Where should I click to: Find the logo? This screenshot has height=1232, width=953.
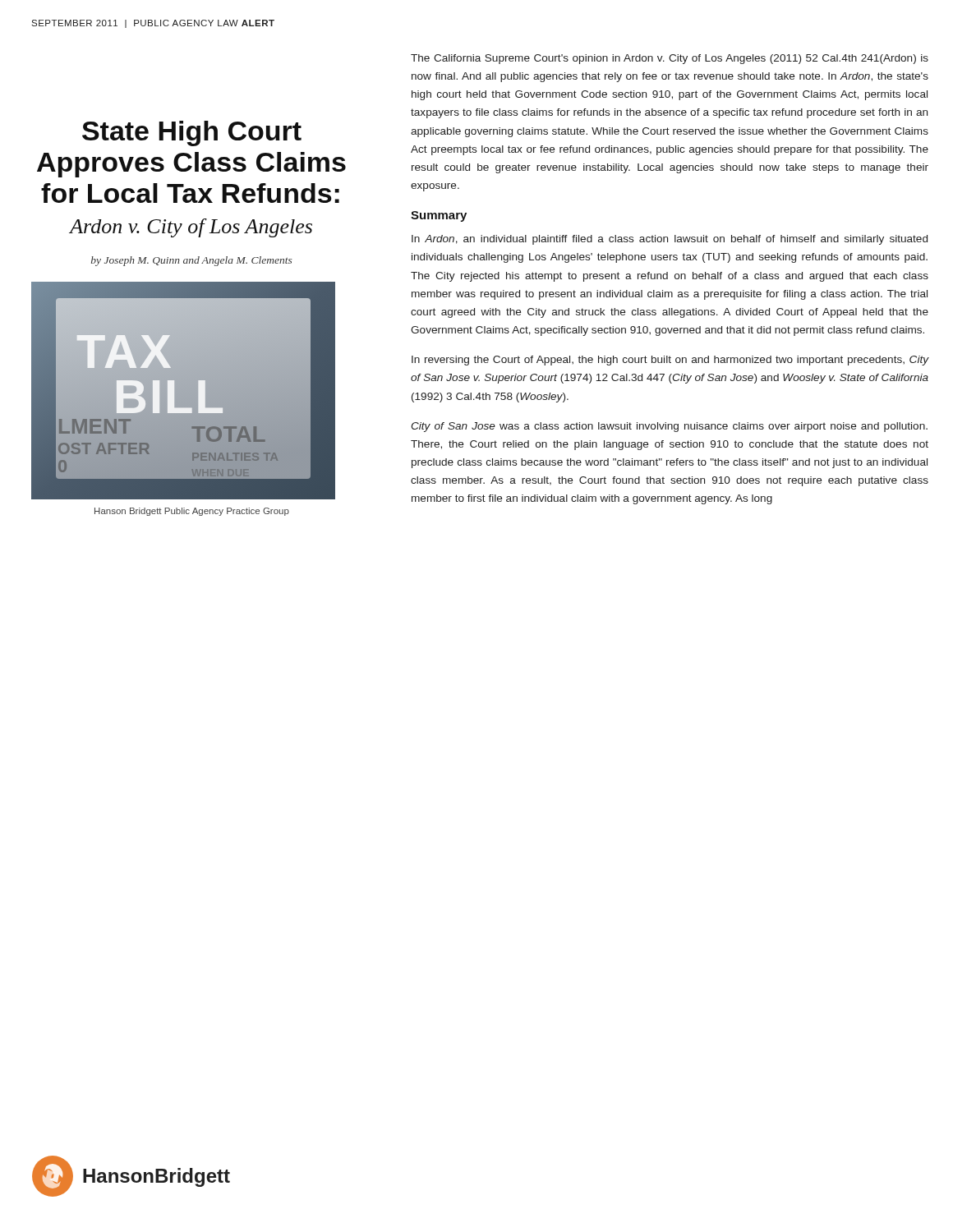[x=131, y=1176]
